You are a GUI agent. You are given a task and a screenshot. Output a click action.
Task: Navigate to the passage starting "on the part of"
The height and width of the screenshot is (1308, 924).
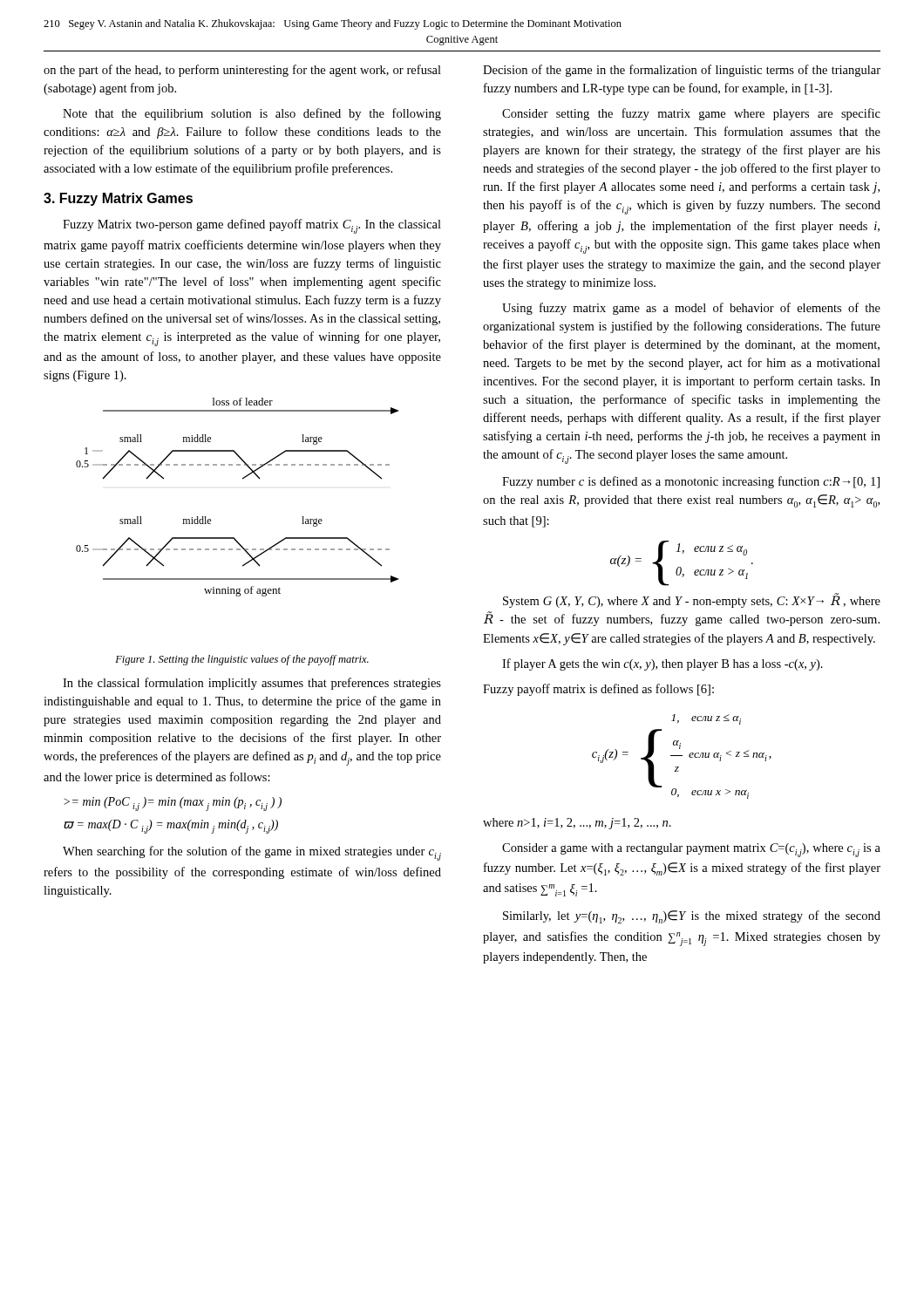pyautogui.click(x=242, y=120)
